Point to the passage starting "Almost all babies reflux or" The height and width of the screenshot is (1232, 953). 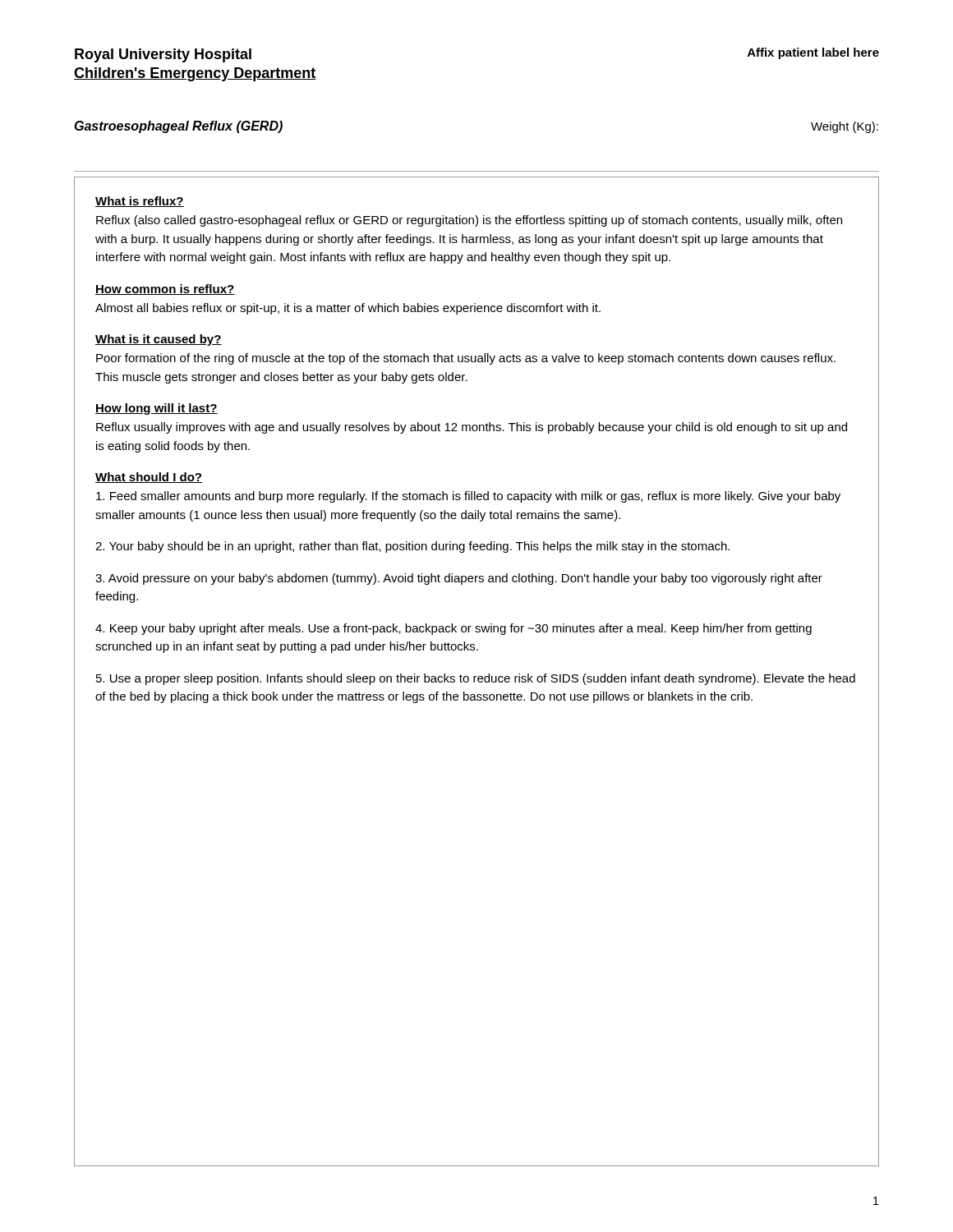[x=348, y=307]
